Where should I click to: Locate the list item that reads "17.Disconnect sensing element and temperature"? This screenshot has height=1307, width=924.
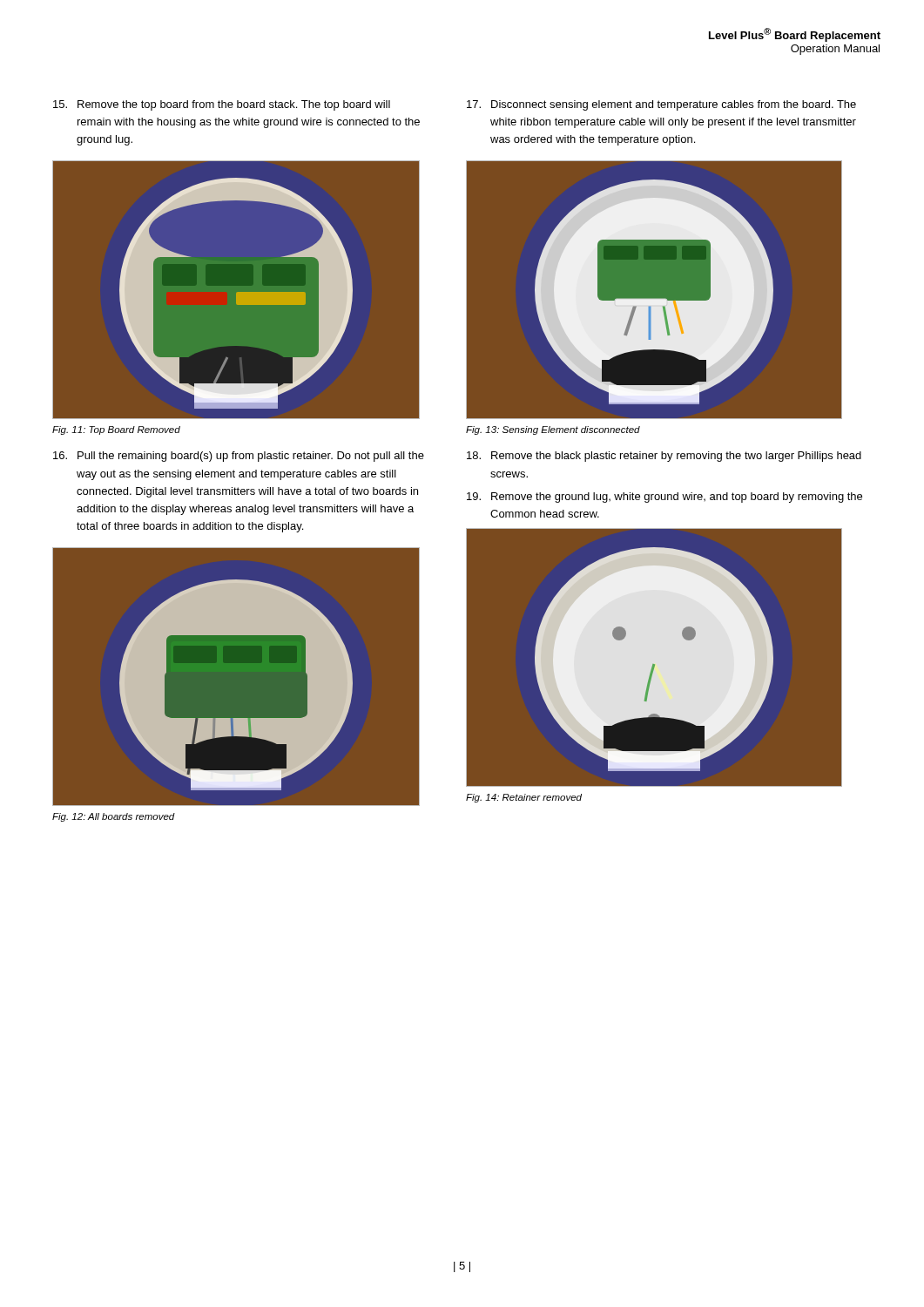point(665,122)
